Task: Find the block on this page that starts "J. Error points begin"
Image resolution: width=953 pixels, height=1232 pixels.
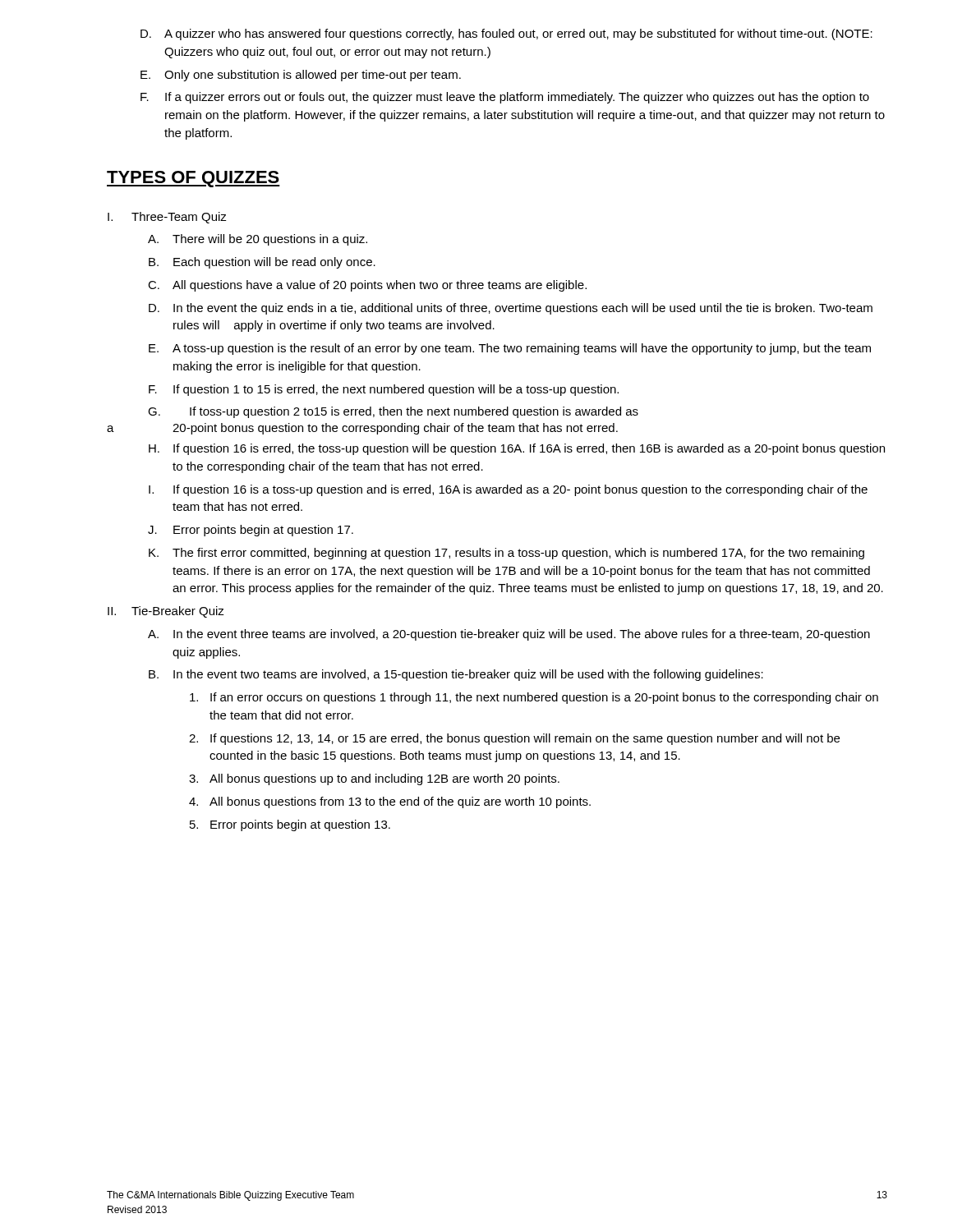Action: [x=251, y=530]
